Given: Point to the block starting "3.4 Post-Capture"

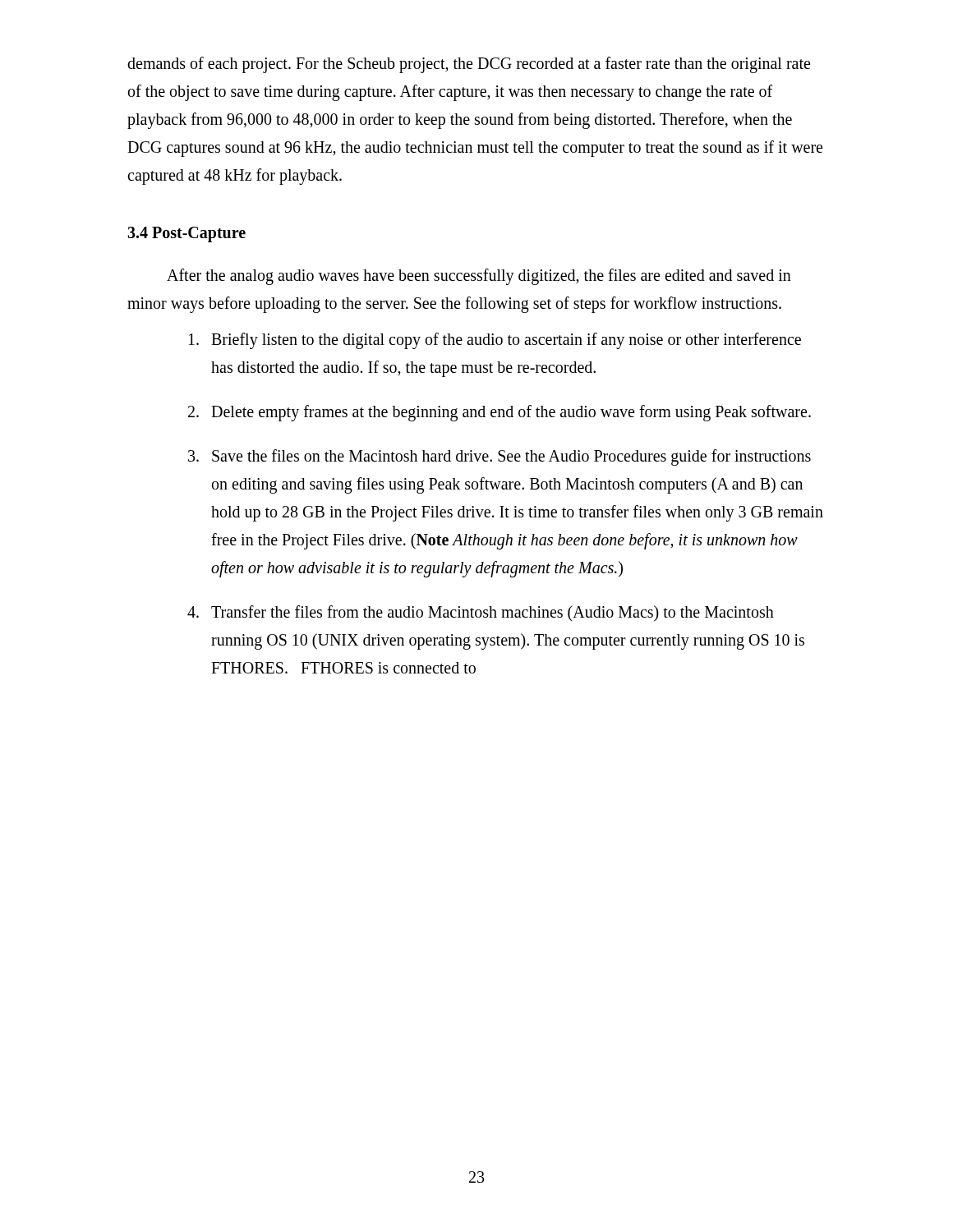Looking at the screenshot, I should click(x=187, y=232).
